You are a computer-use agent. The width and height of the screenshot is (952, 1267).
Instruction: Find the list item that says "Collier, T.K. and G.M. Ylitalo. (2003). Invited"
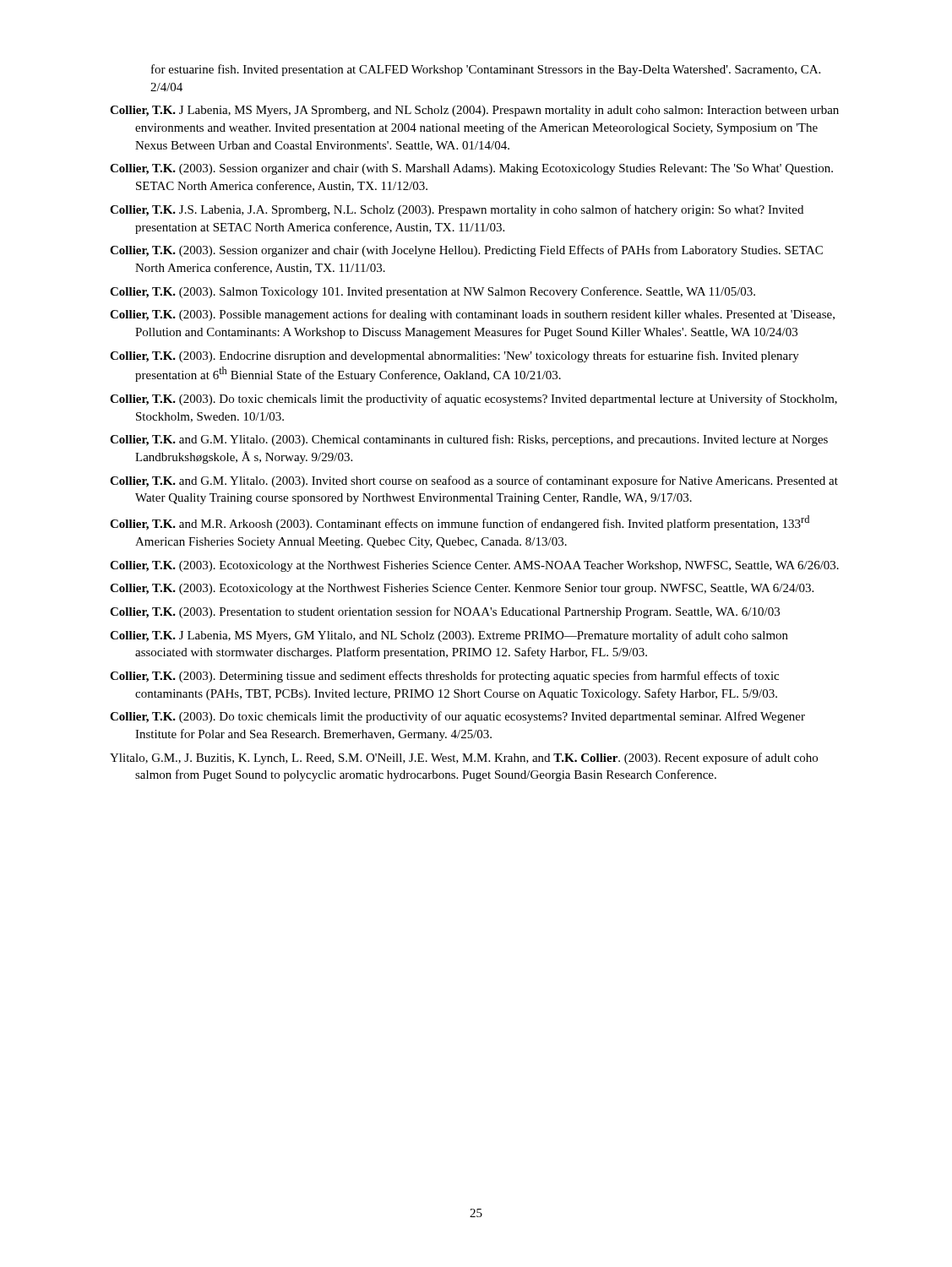(x=474, y=489)
